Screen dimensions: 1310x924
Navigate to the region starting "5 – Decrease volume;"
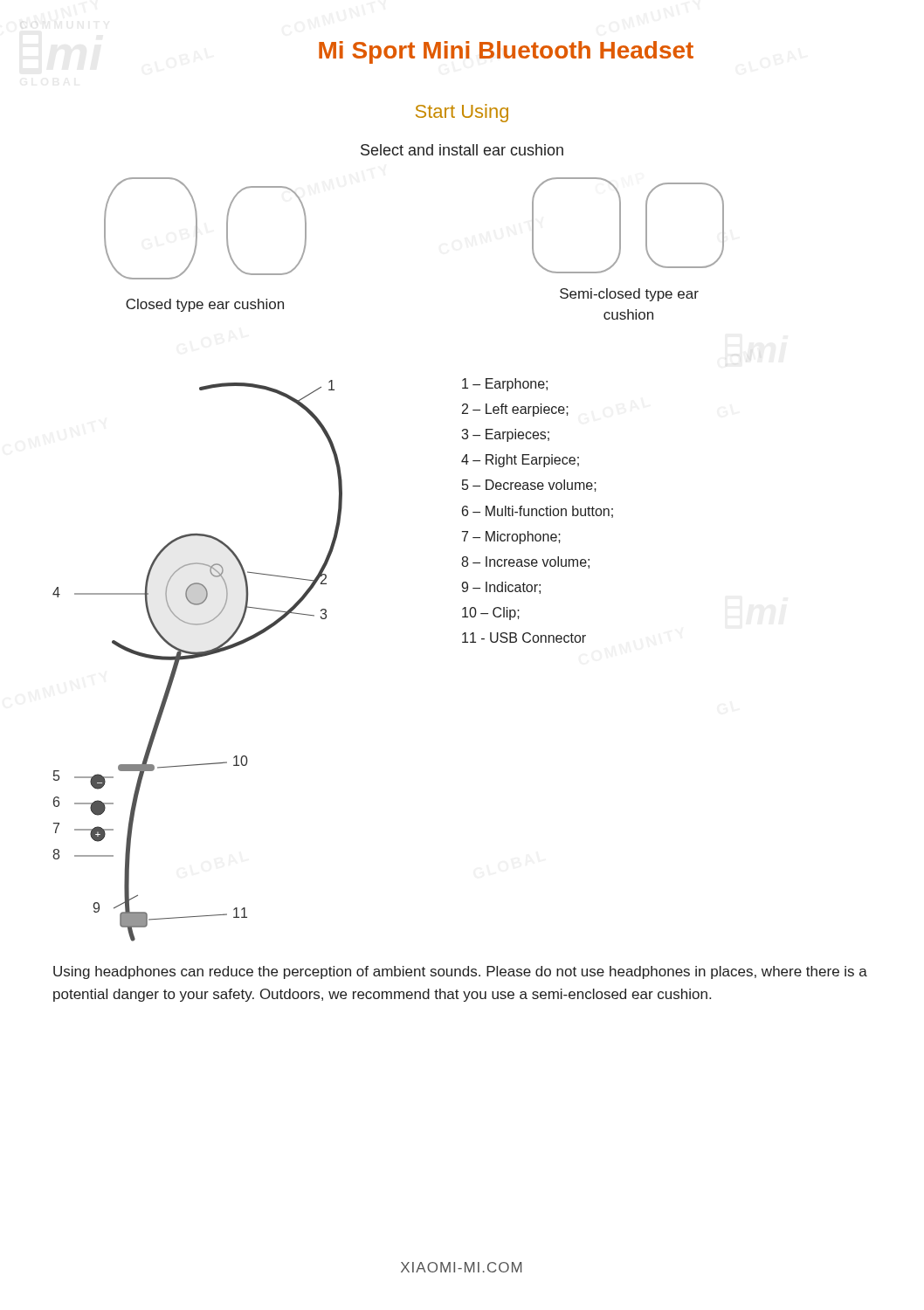click(529, 486)
